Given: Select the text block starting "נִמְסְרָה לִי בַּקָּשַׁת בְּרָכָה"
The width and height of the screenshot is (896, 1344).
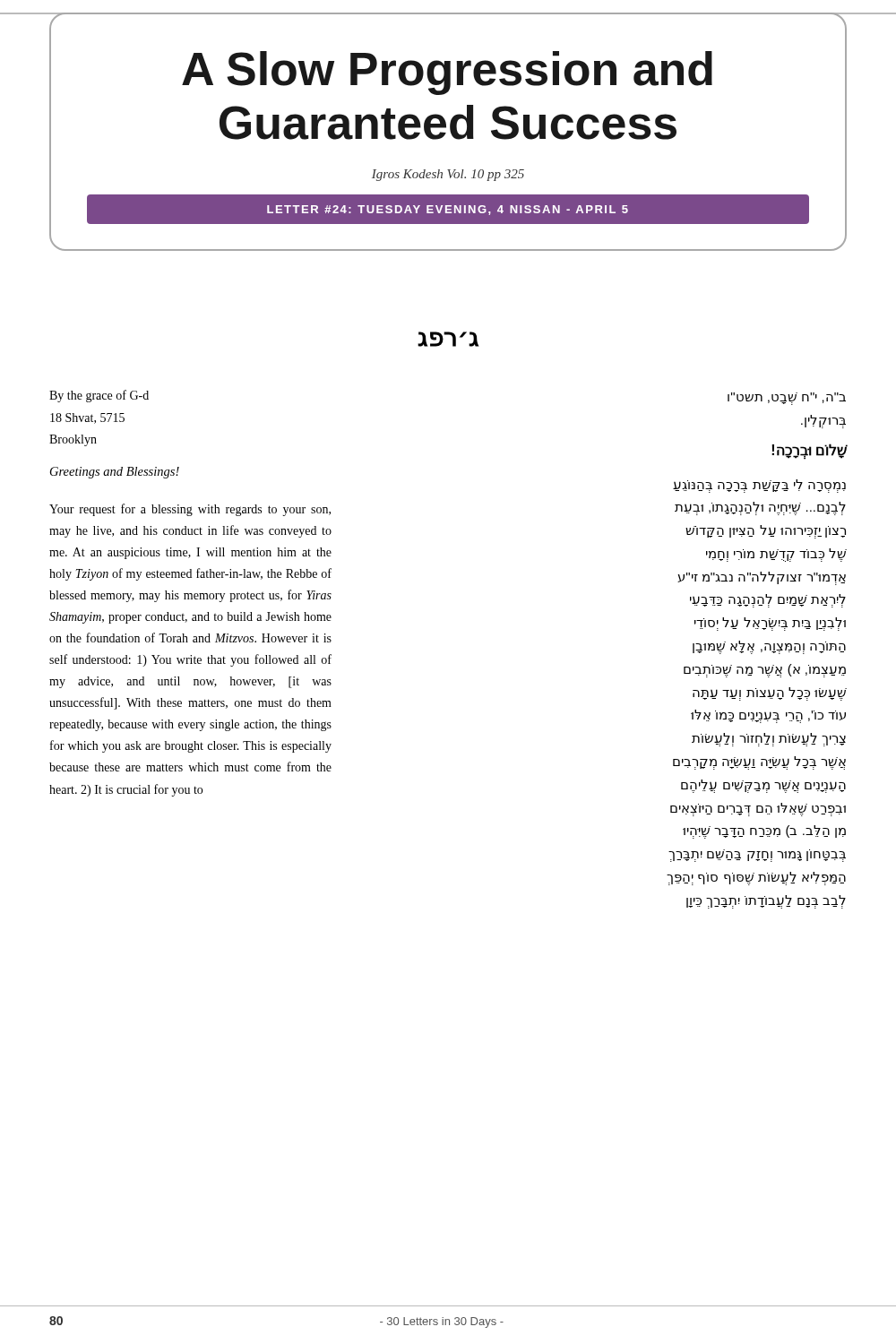Looking at the screenshot, I should pos(757,692).
